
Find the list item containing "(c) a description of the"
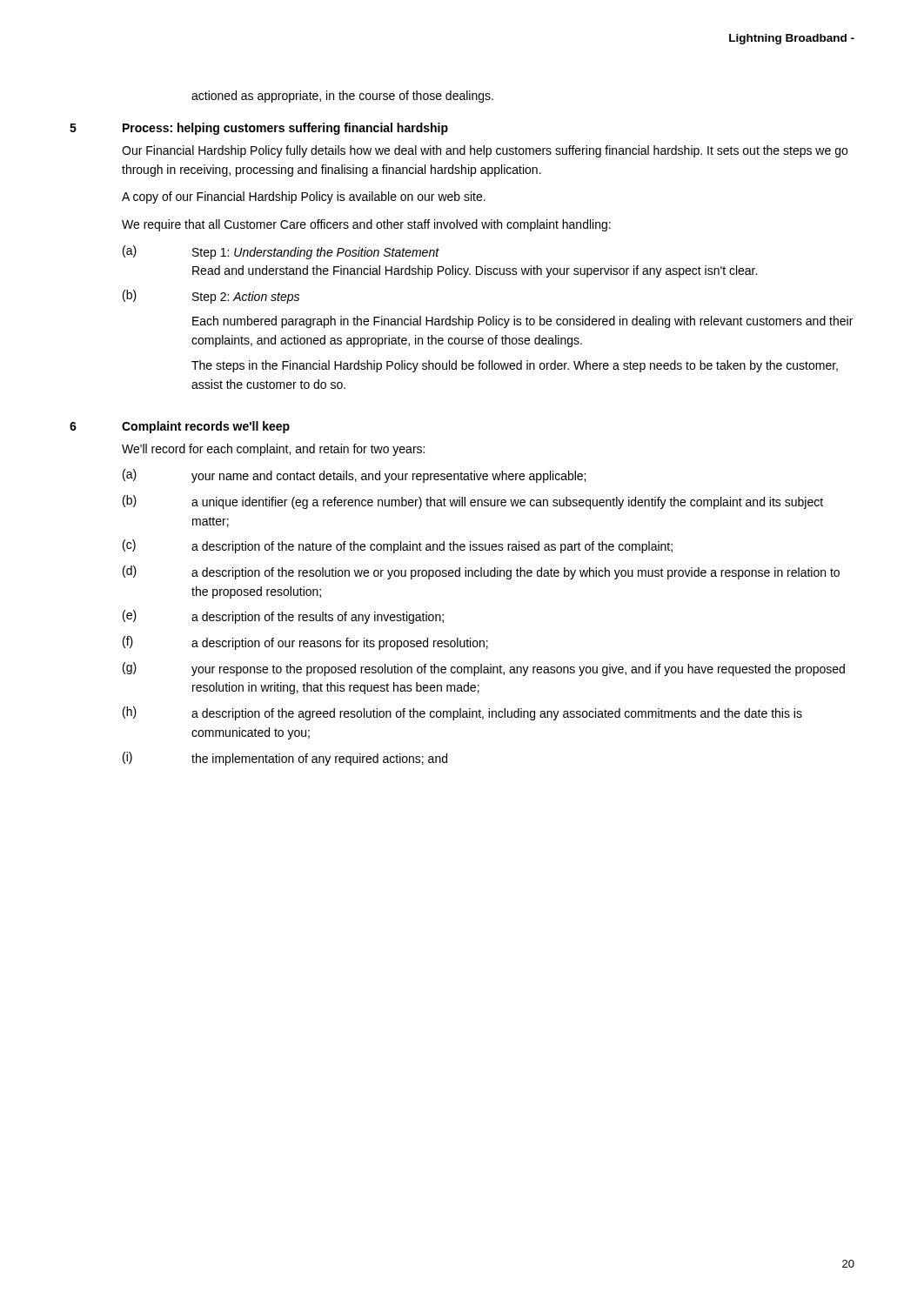point(488,547)
